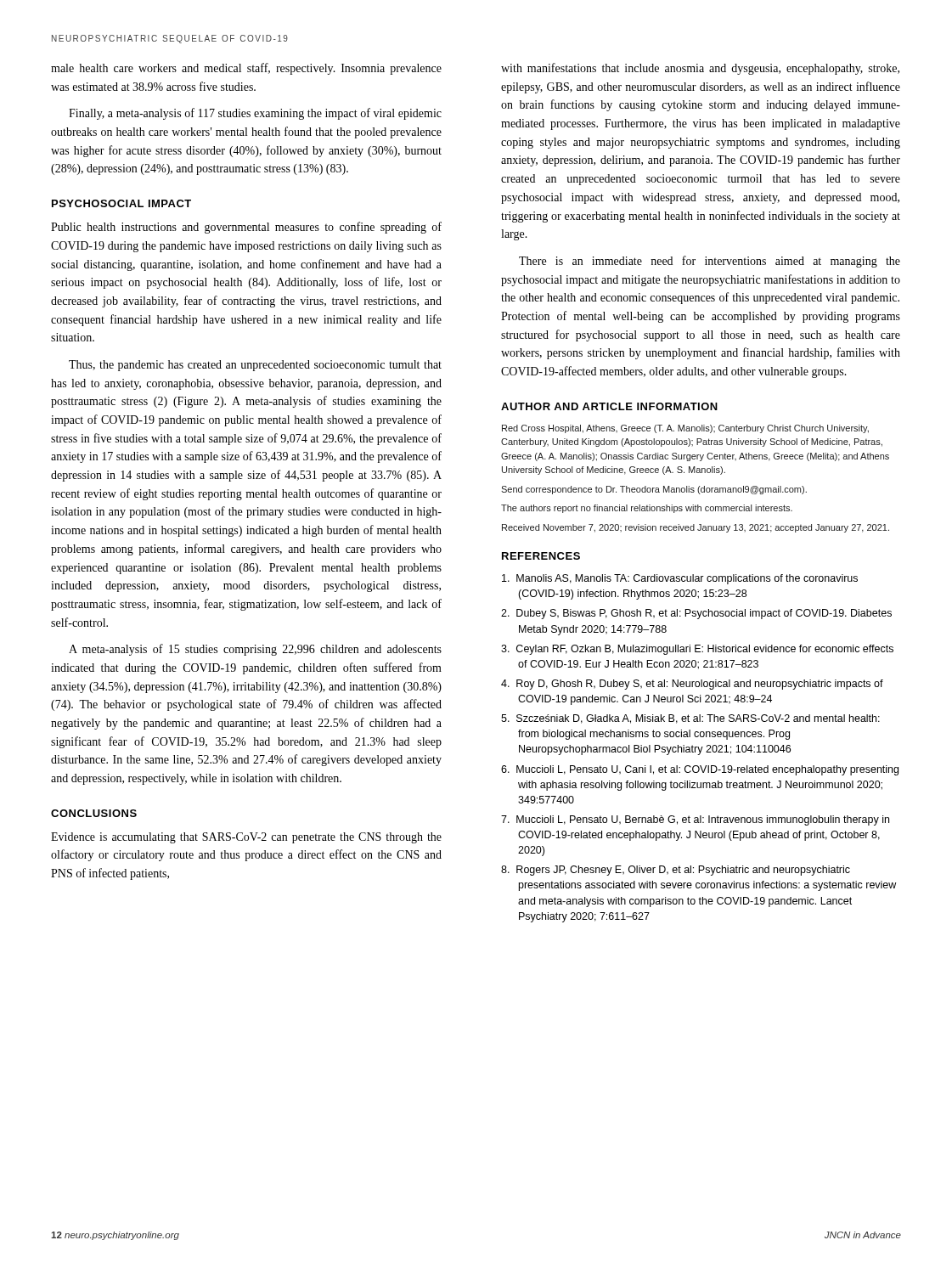952x1274 pixels.
Task: Point to the block starting "5. Szcześniak D, Gładka A, Misiak B,"
Action: click(x=691, y=734)
